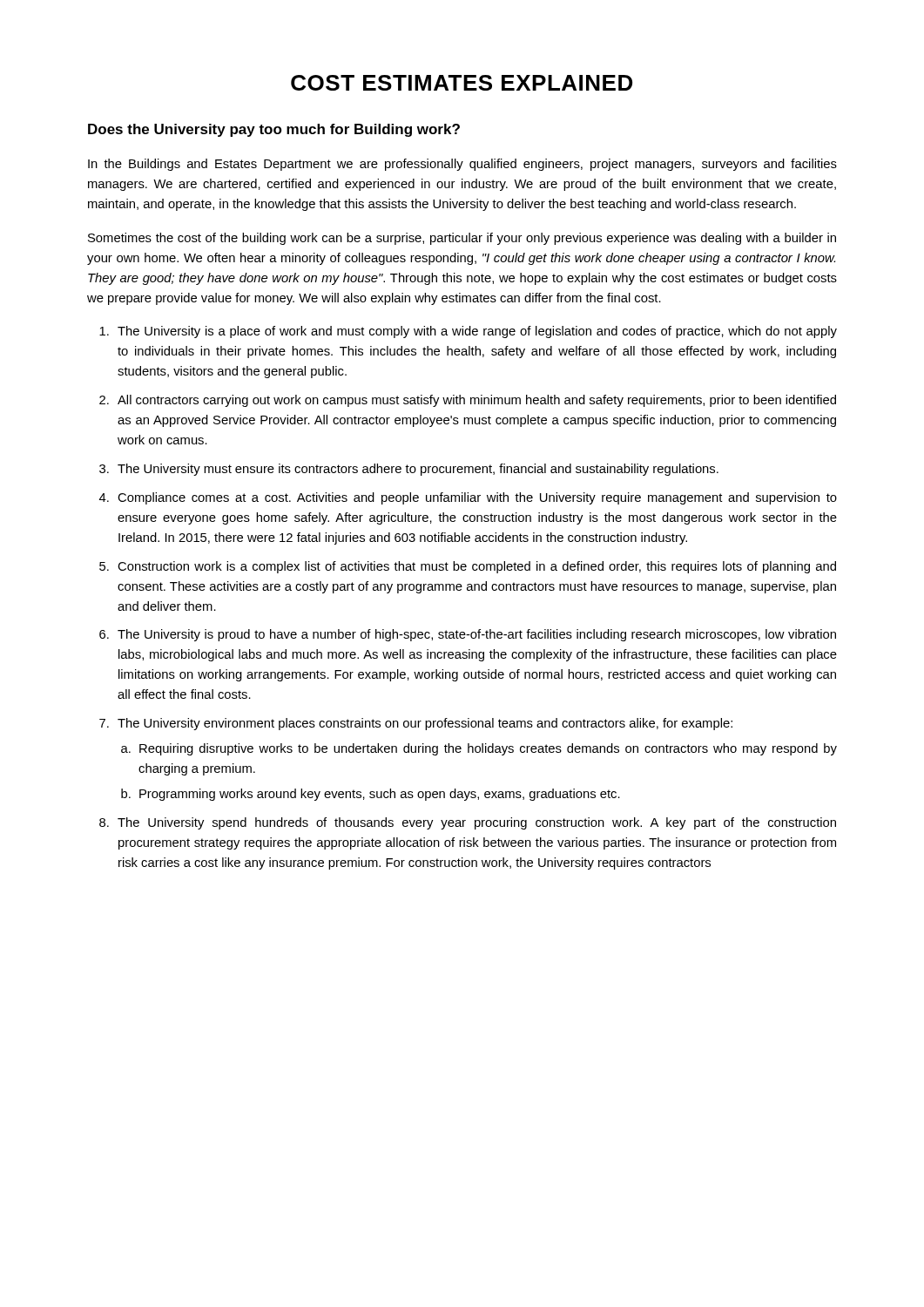Point to the block beginning "The University is proud to"
This screenshot has height=1307, width=924.
477,665
